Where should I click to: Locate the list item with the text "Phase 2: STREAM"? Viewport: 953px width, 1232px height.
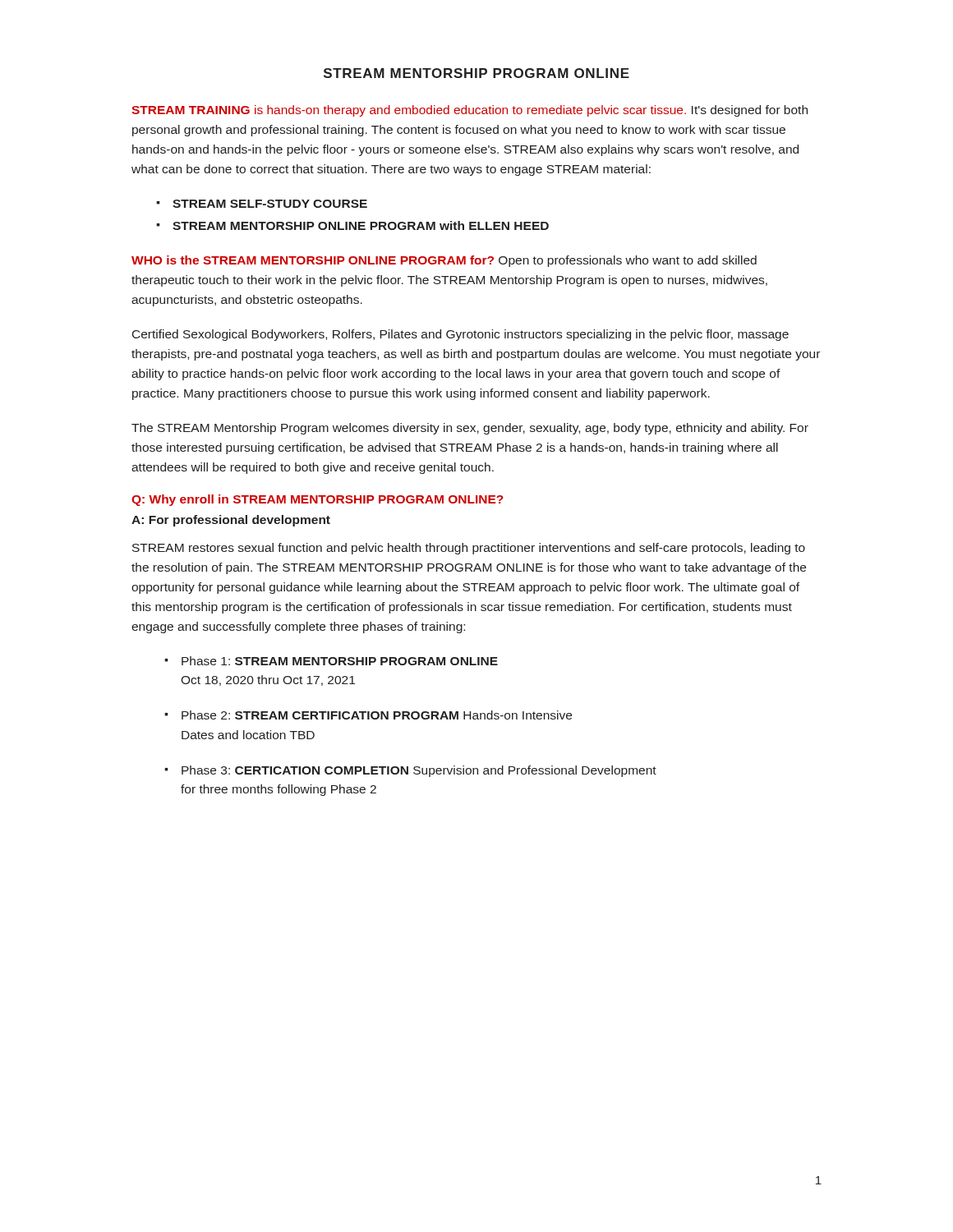tap(377, 725)
